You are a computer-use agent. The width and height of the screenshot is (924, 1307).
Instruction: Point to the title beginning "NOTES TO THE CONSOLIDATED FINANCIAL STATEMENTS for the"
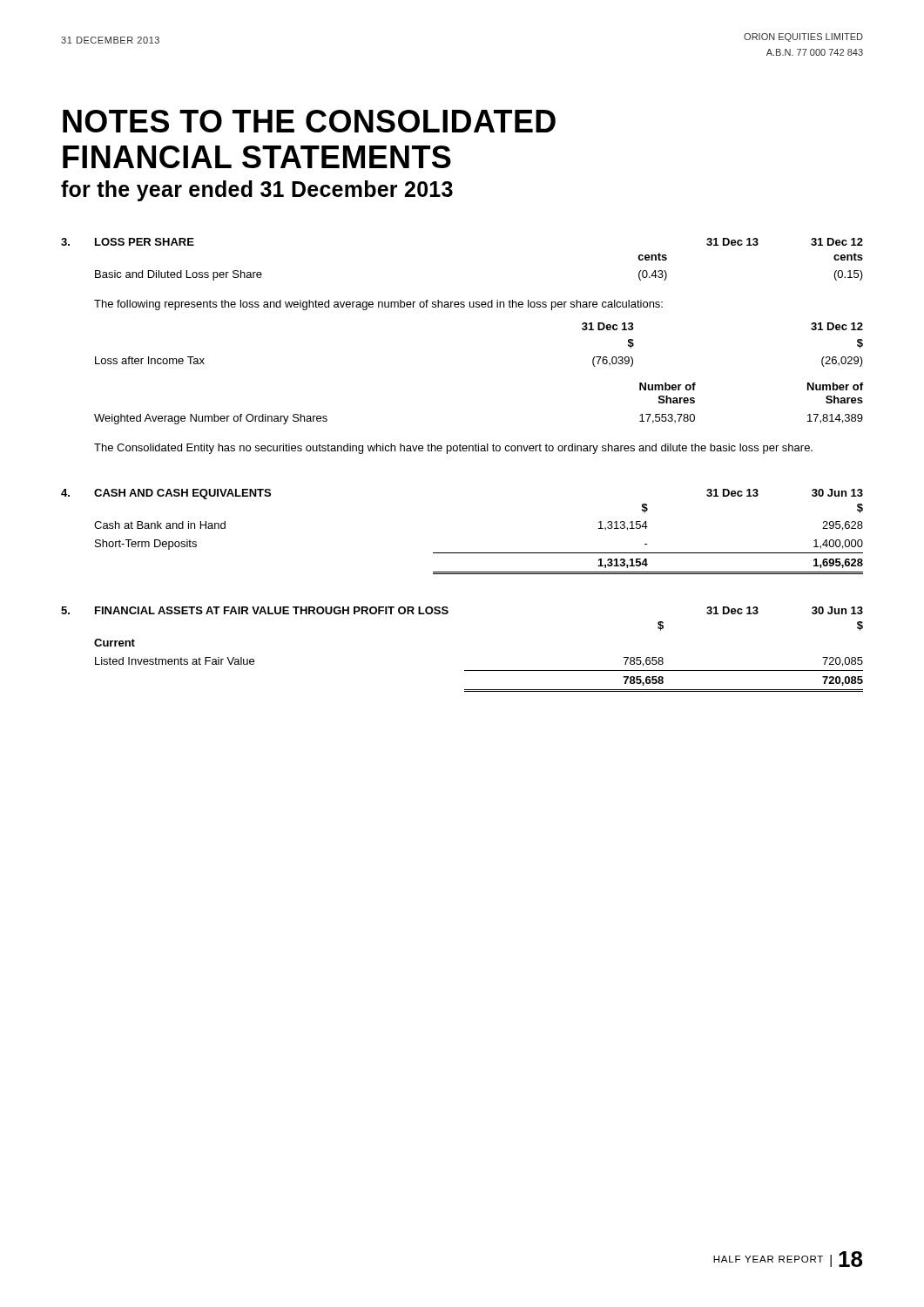pyautogui.click(x=462, y=154)
